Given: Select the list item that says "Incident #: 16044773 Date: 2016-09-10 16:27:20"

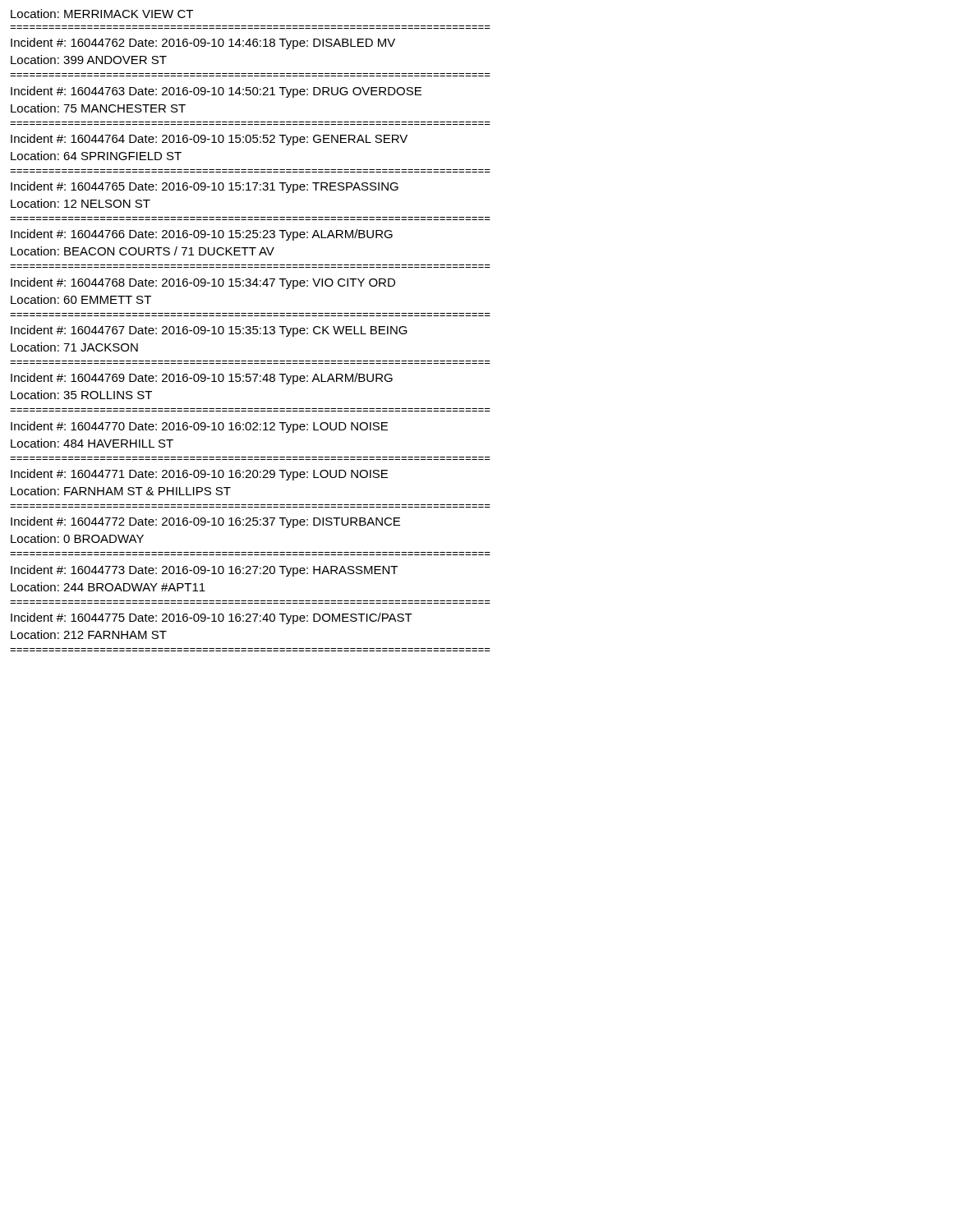Looking at the screenshot, I should 204,571.
